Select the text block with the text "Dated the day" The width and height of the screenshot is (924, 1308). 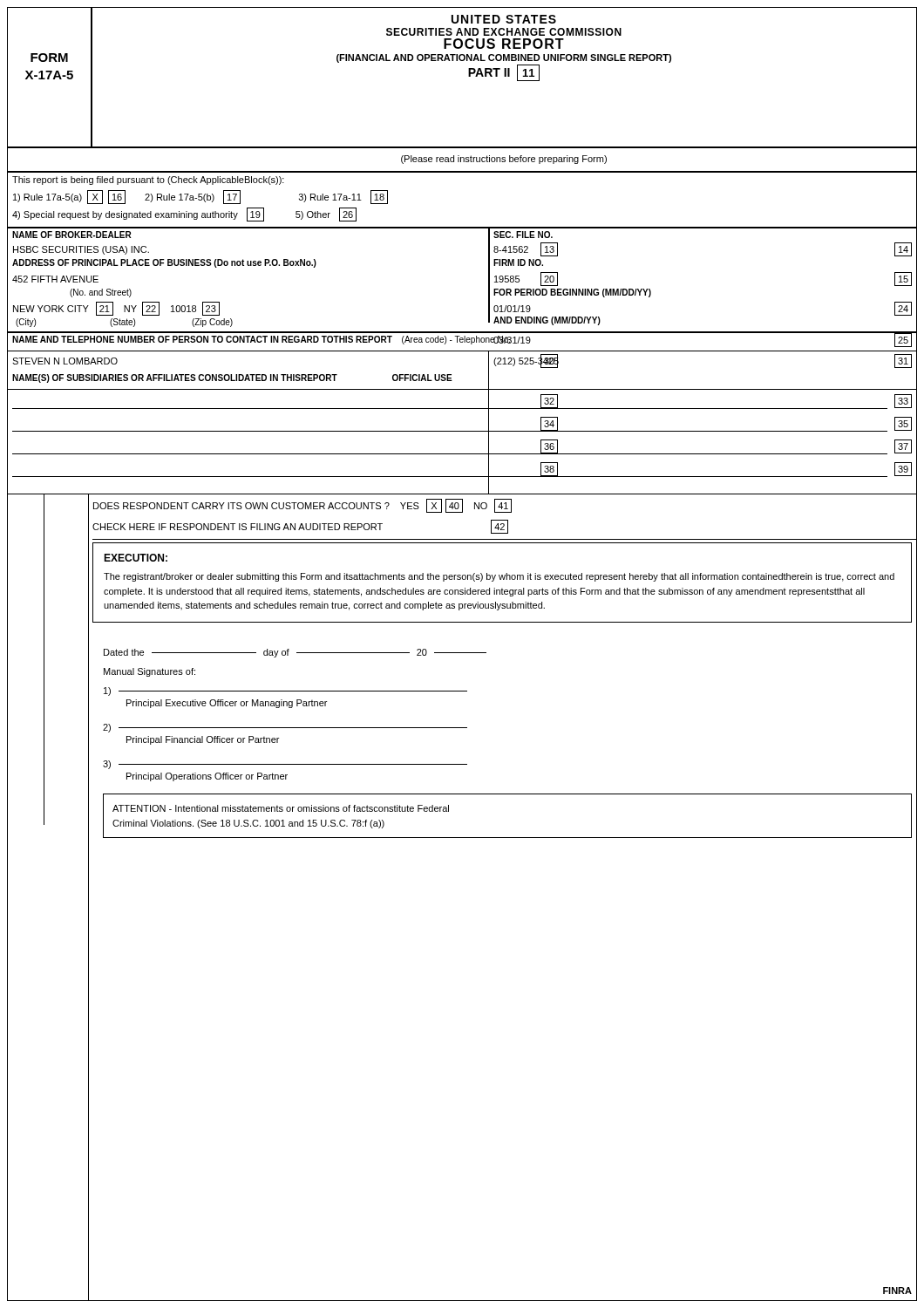295,652
